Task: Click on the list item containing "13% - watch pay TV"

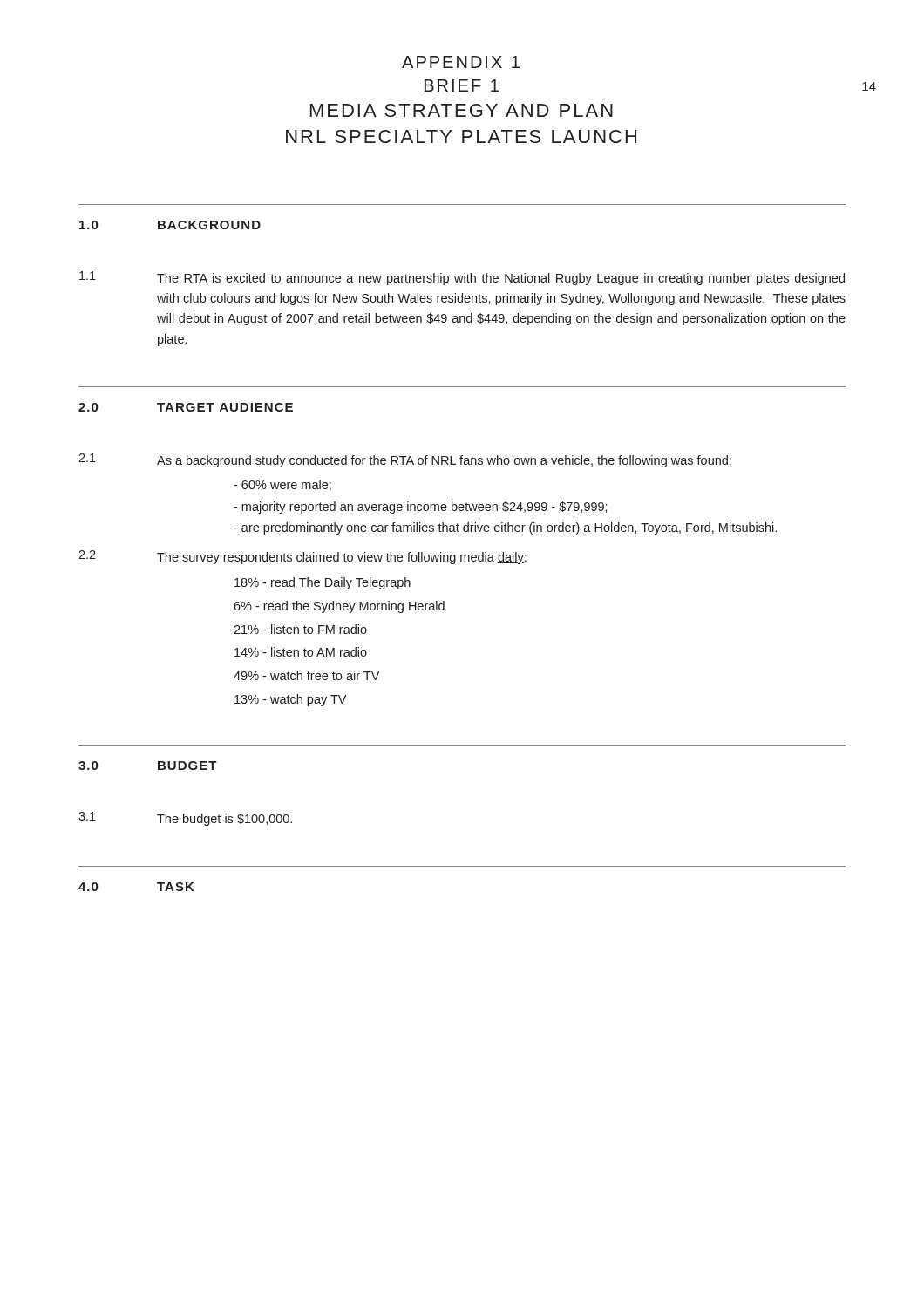Action: click(290, 699)
